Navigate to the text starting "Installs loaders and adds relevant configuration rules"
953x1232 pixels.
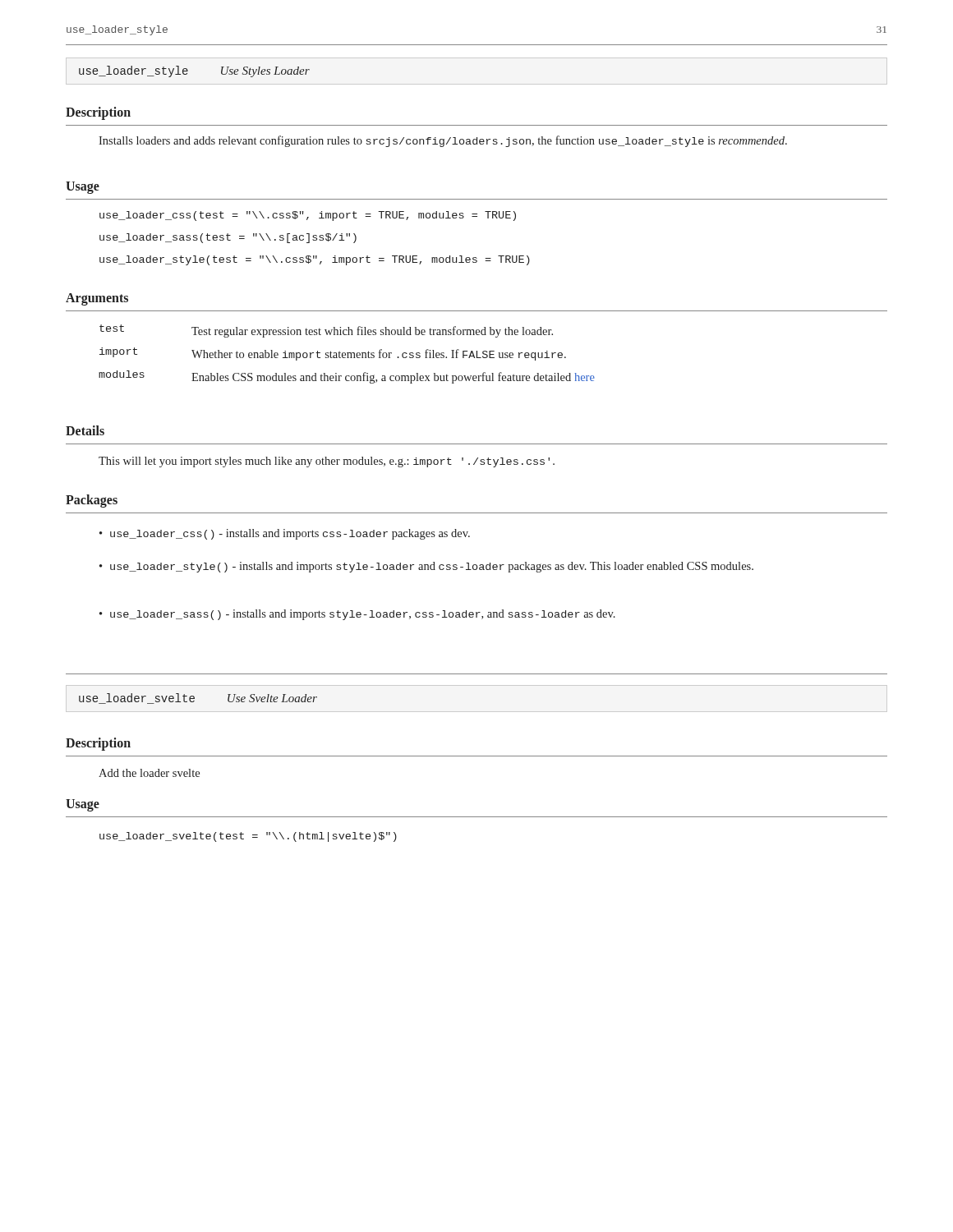tap(443, 141)
